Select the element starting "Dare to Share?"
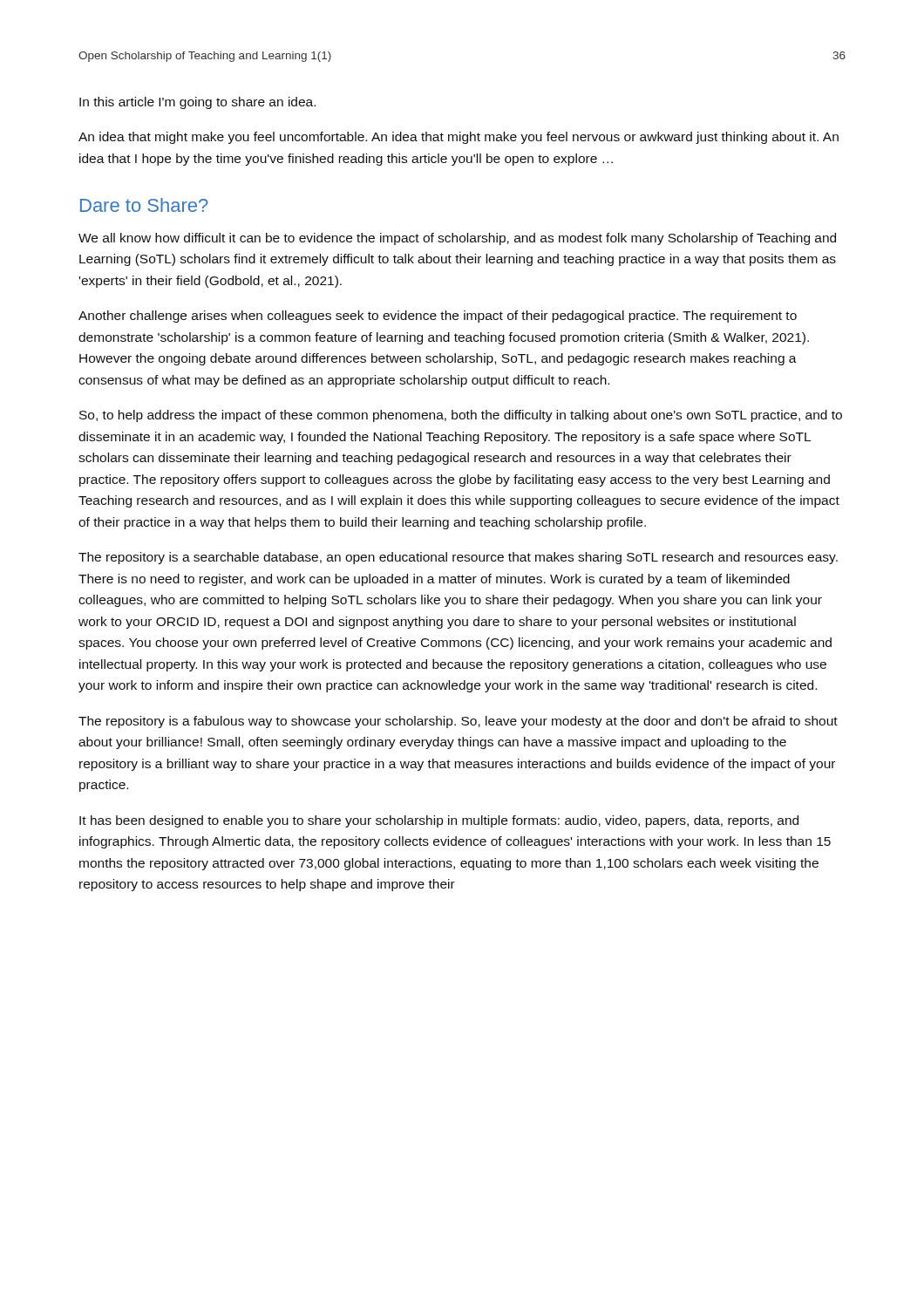The image size is (924, 1308). click(x=143, y=206)
